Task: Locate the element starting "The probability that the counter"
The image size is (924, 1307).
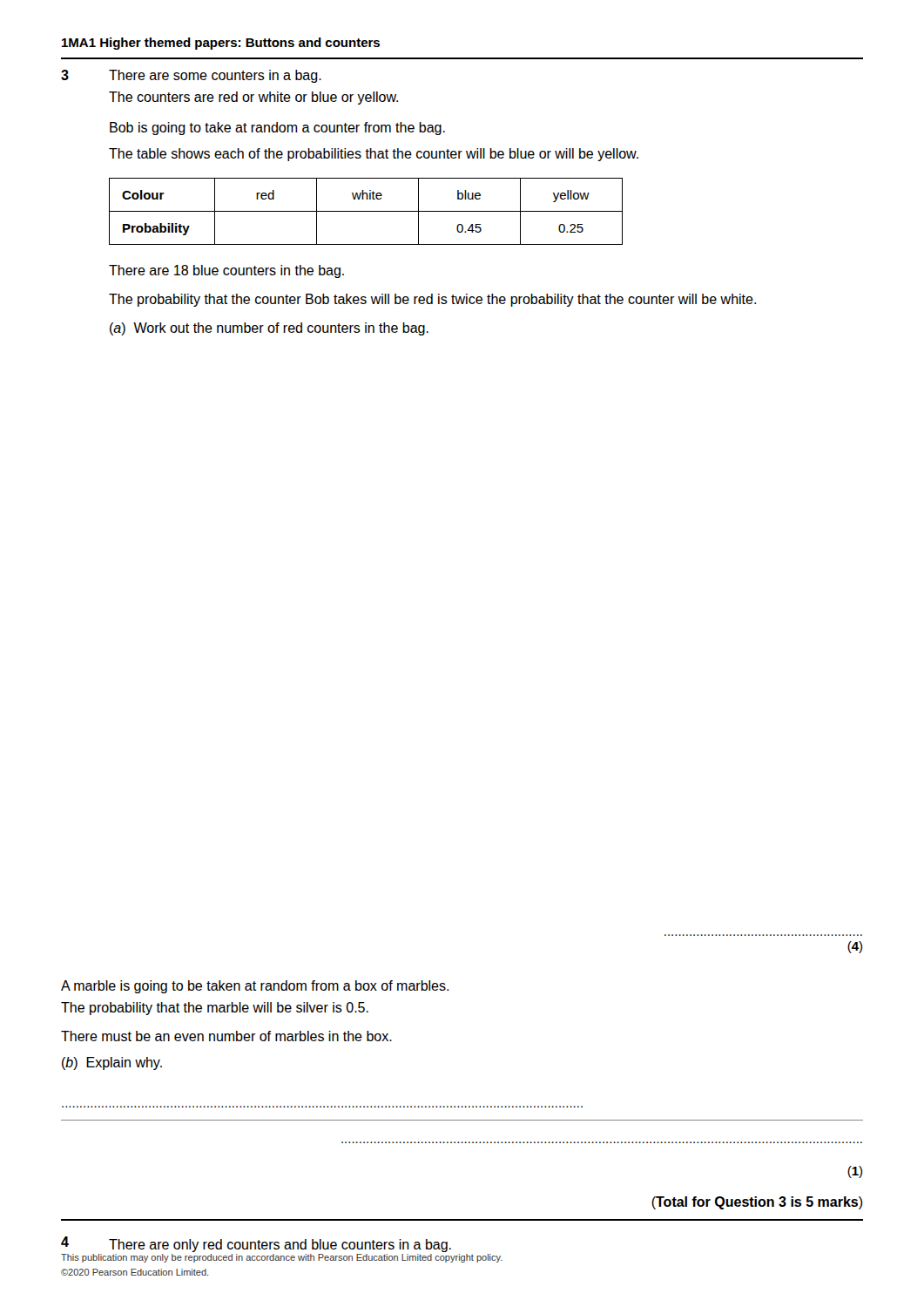Action: pyautogui.click(x=433, y=299)
